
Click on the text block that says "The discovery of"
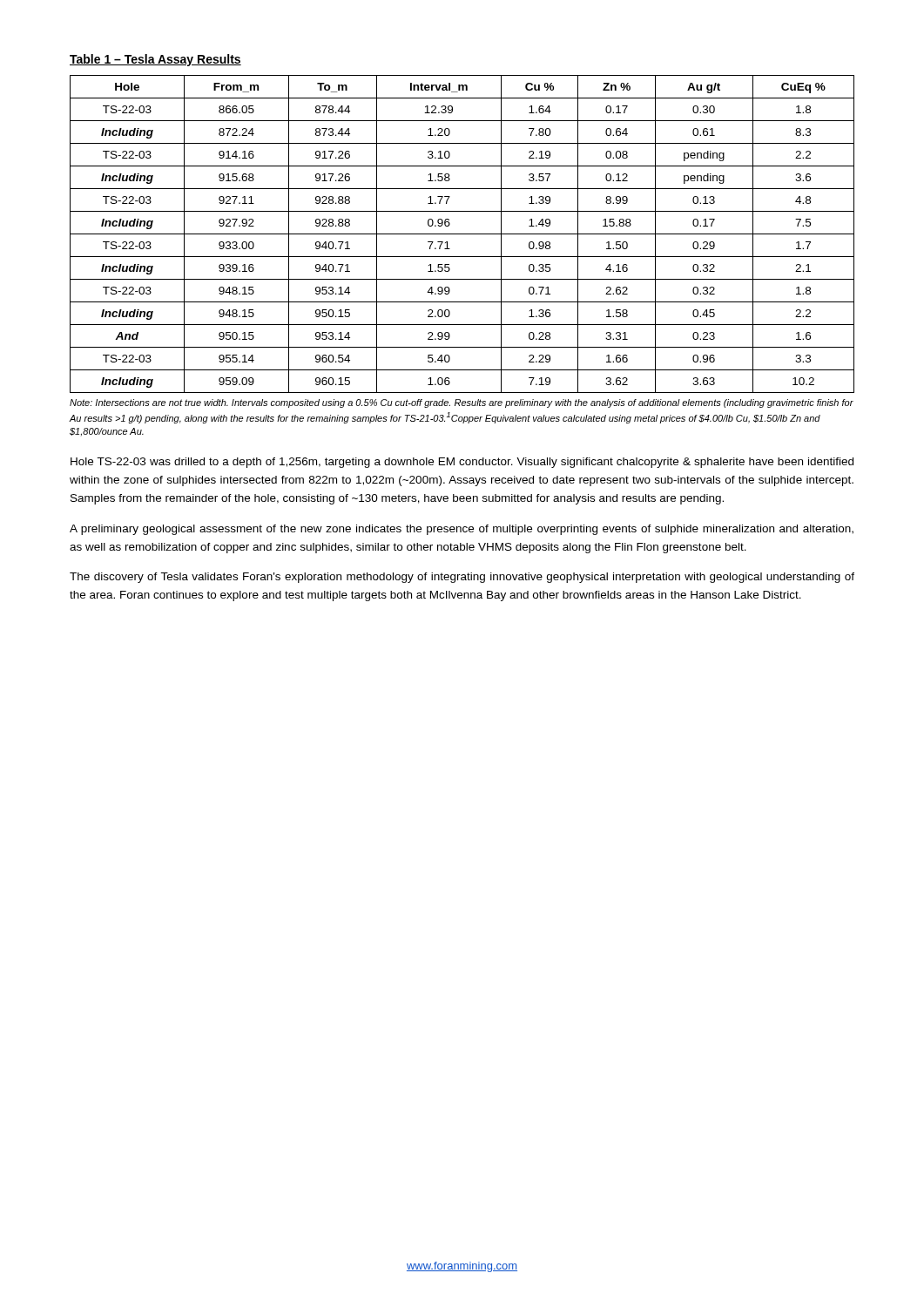(462, 586)
